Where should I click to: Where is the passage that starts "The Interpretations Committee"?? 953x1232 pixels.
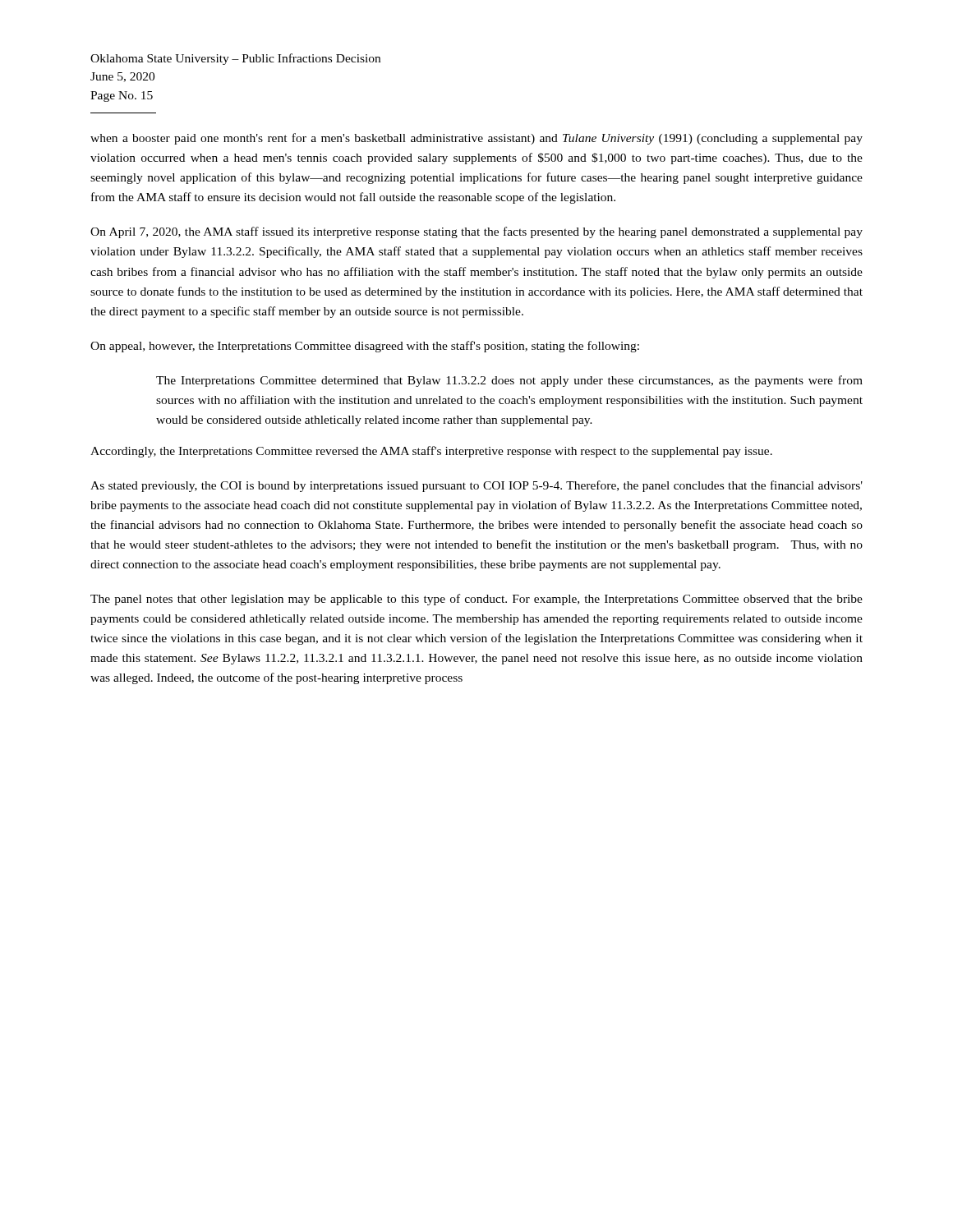point(509,399)
